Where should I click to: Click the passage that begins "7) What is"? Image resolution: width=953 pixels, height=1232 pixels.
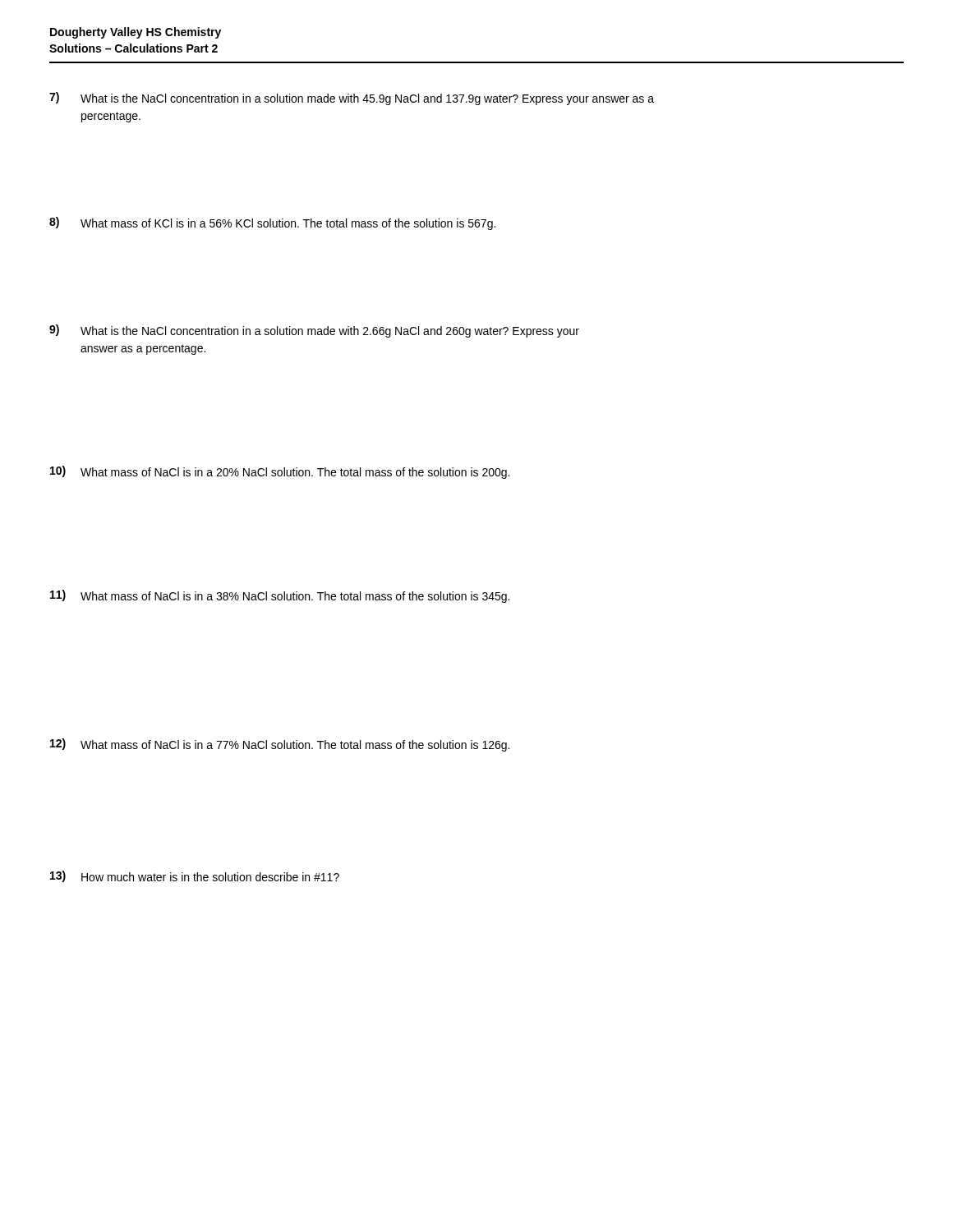pos(476,108)
